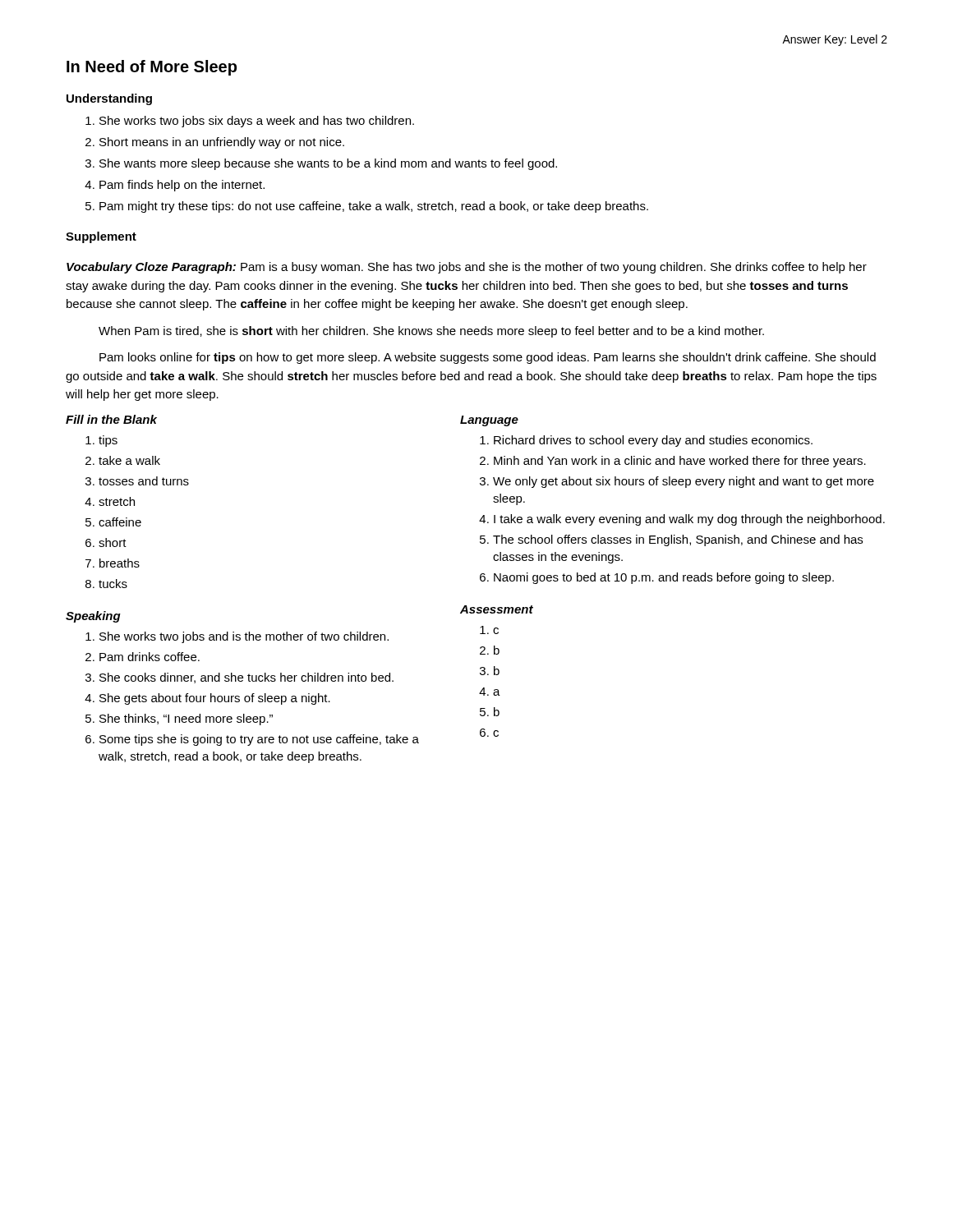Find the block on this page that starts "She wants more sleep because"

tap(328, 163)
